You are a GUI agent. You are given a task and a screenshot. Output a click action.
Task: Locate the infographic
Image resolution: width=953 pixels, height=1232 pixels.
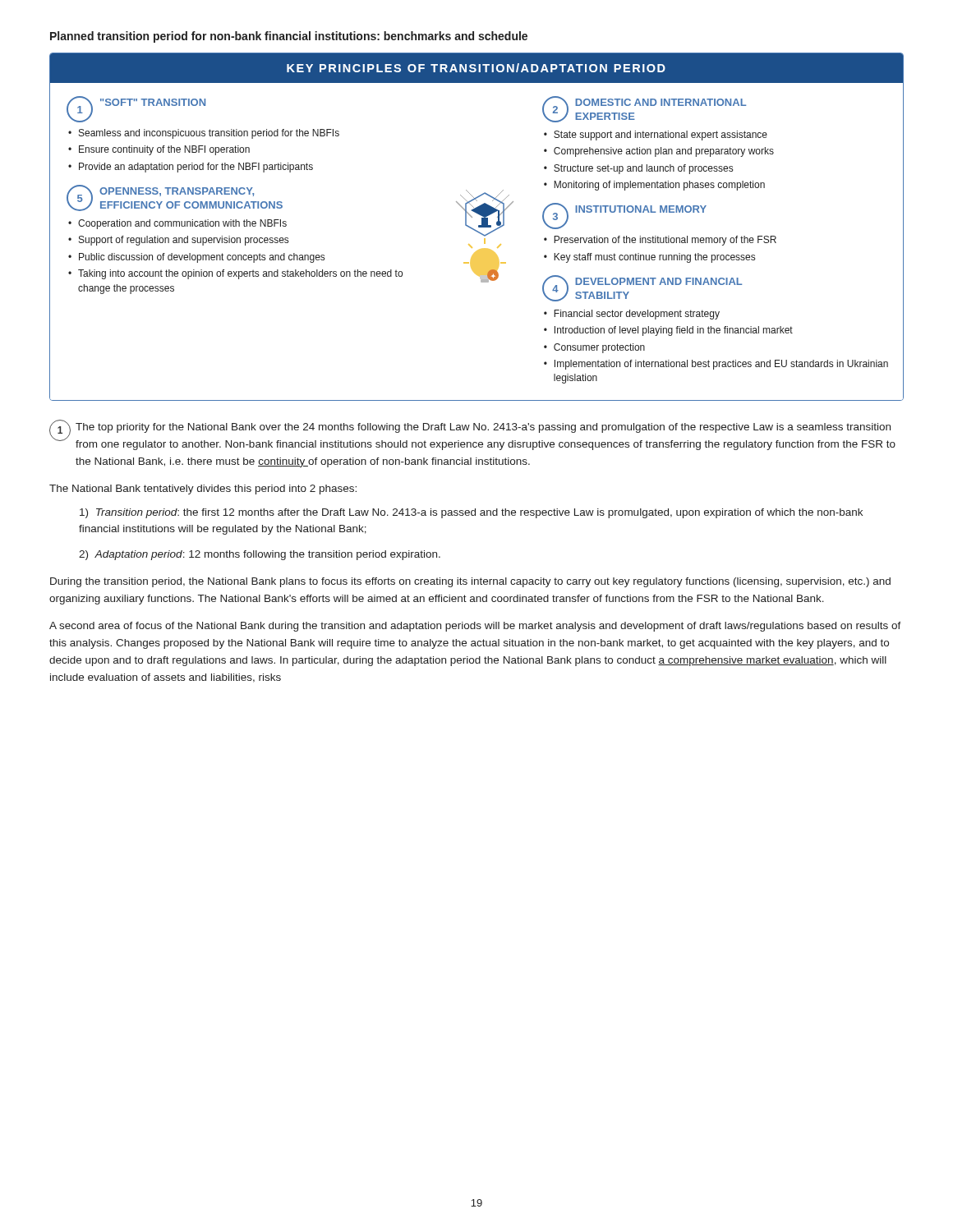[476, 227]
